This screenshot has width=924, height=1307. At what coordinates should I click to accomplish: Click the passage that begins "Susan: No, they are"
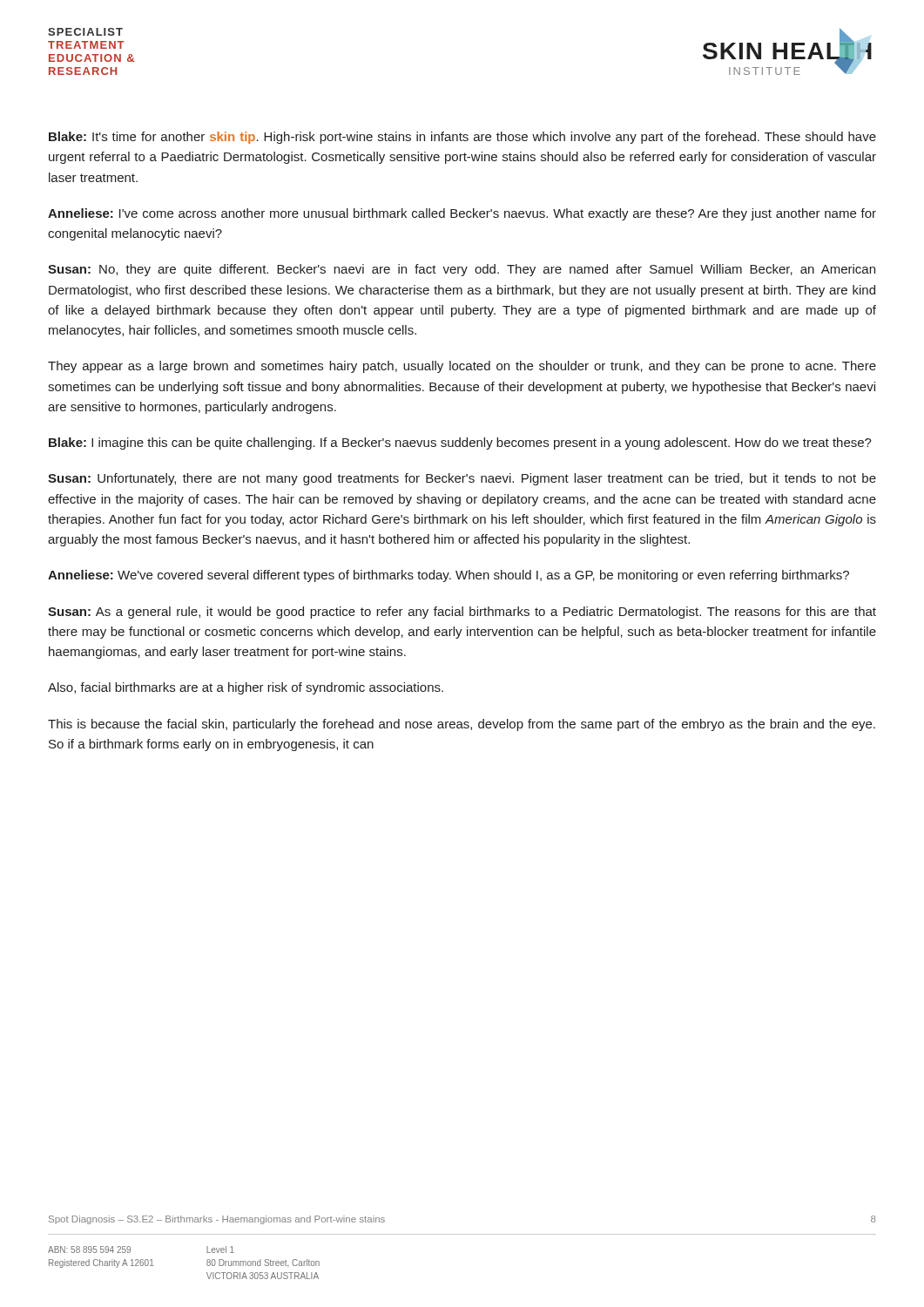click(x=462, y=299)
